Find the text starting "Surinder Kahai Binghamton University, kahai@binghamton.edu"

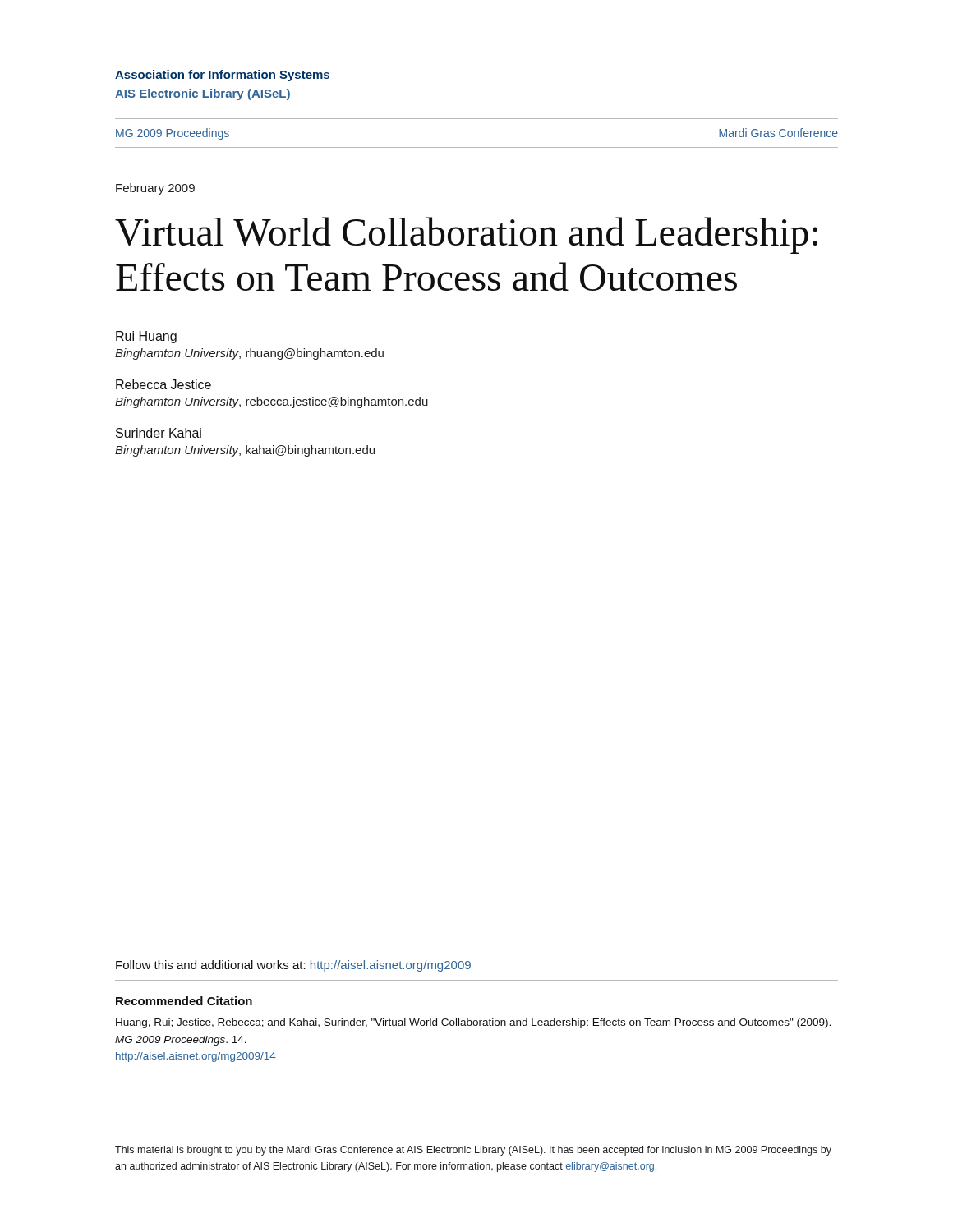(159, 433)
